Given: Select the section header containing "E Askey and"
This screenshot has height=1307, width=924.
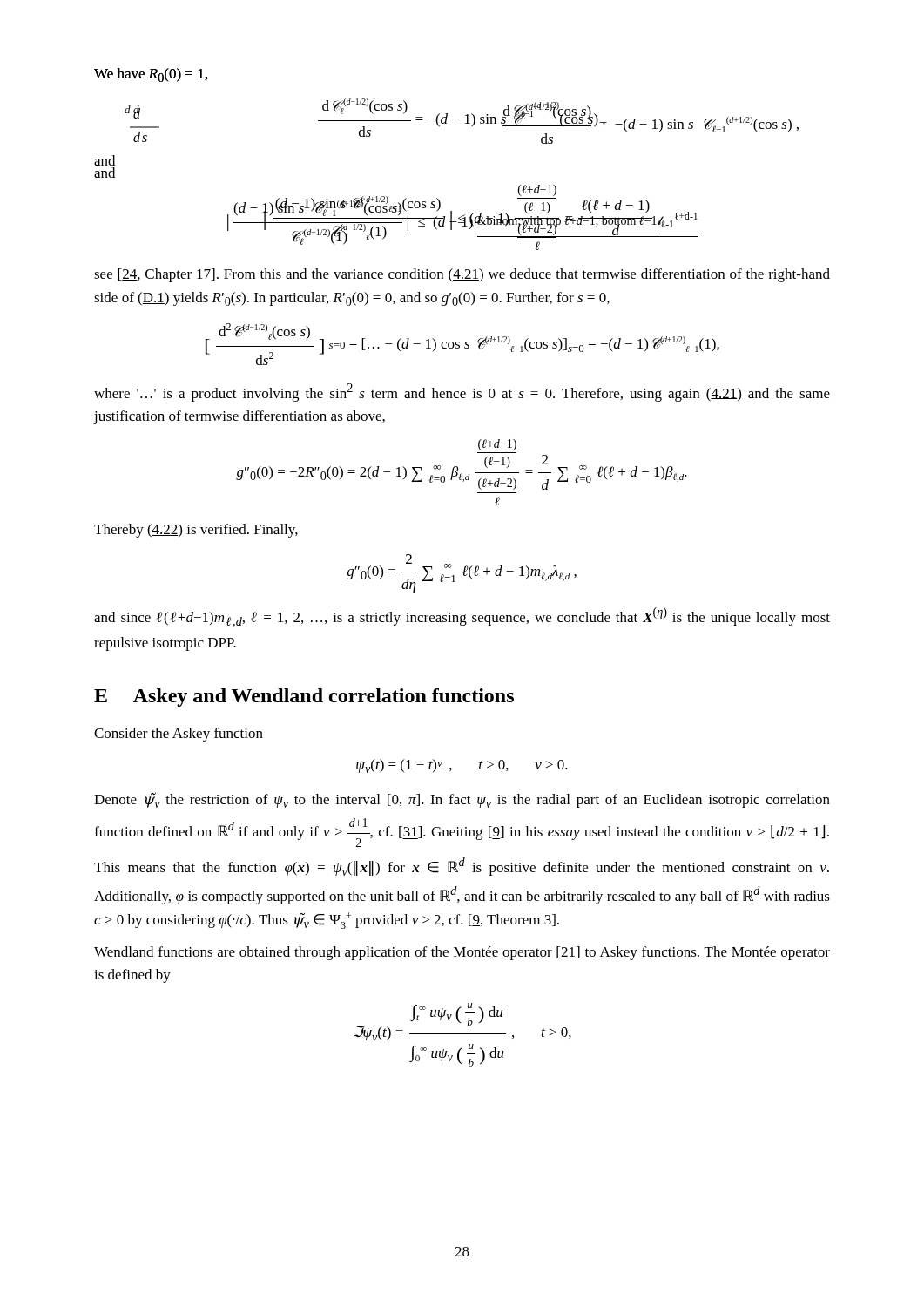Looking at the screenshot, I should point(304,695).
